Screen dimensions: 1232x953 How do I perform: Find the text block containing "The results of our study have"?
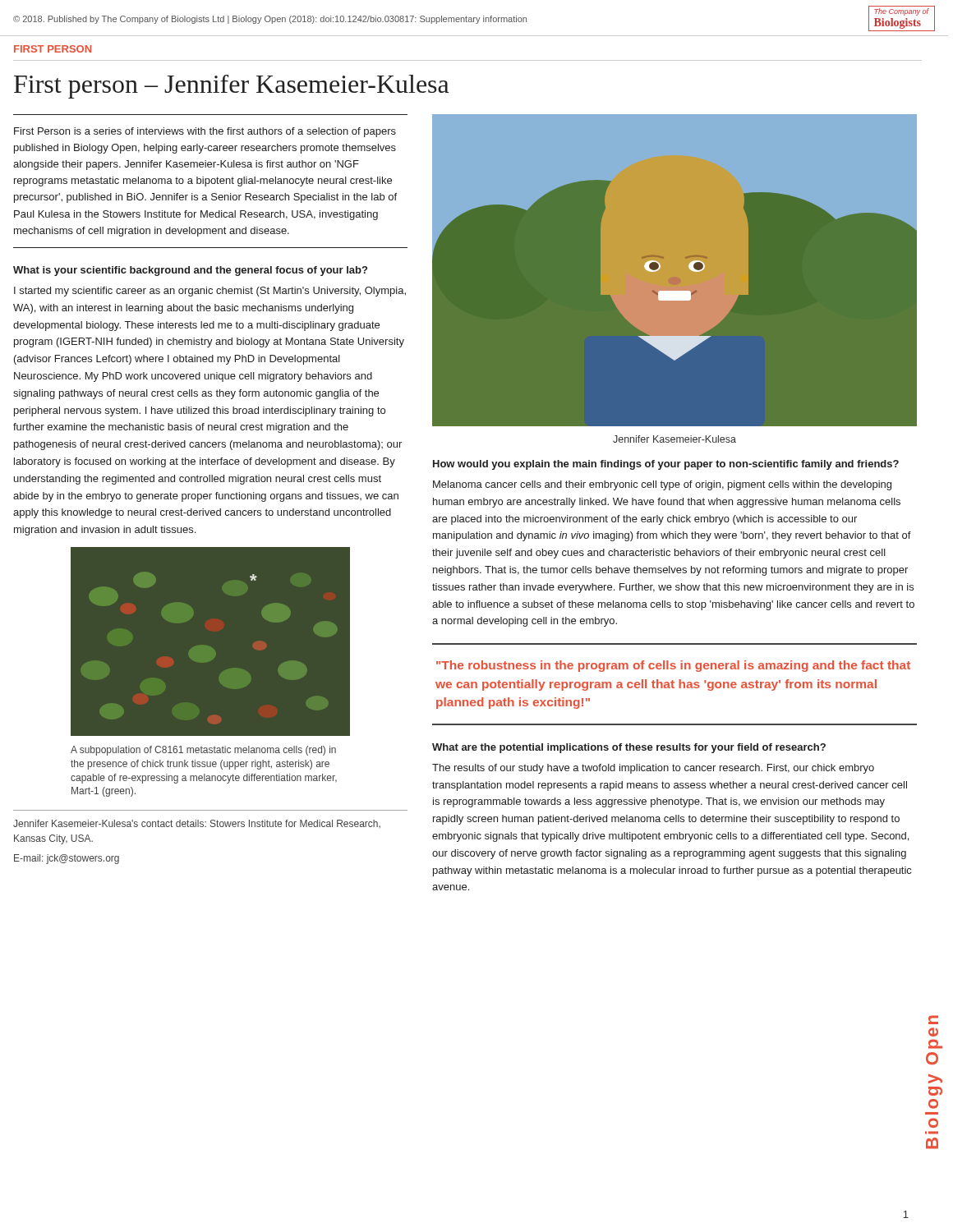[x=674, y=828]
